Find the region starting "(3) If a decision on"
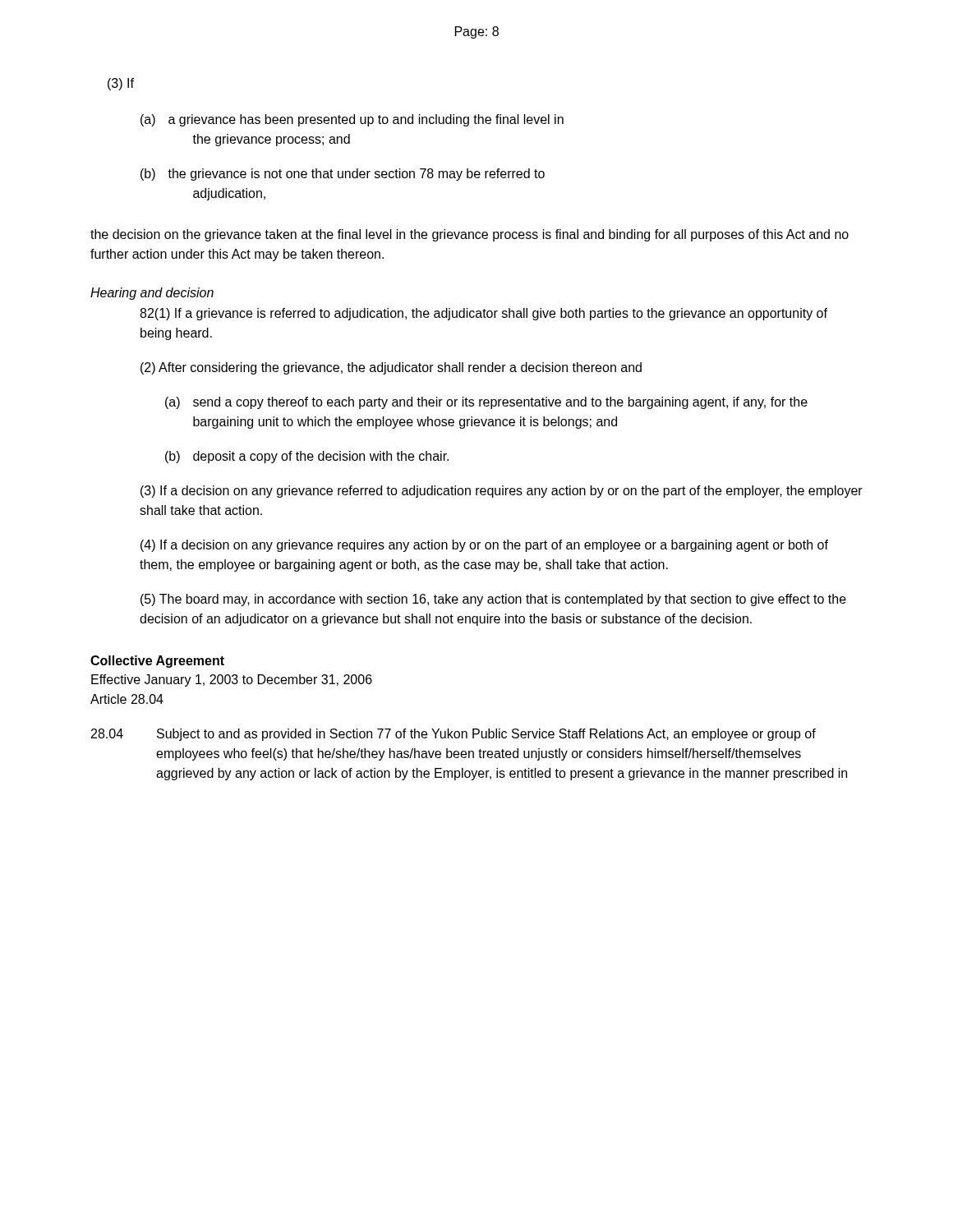The image size is (953, 1232). click(x=501, y=501)
